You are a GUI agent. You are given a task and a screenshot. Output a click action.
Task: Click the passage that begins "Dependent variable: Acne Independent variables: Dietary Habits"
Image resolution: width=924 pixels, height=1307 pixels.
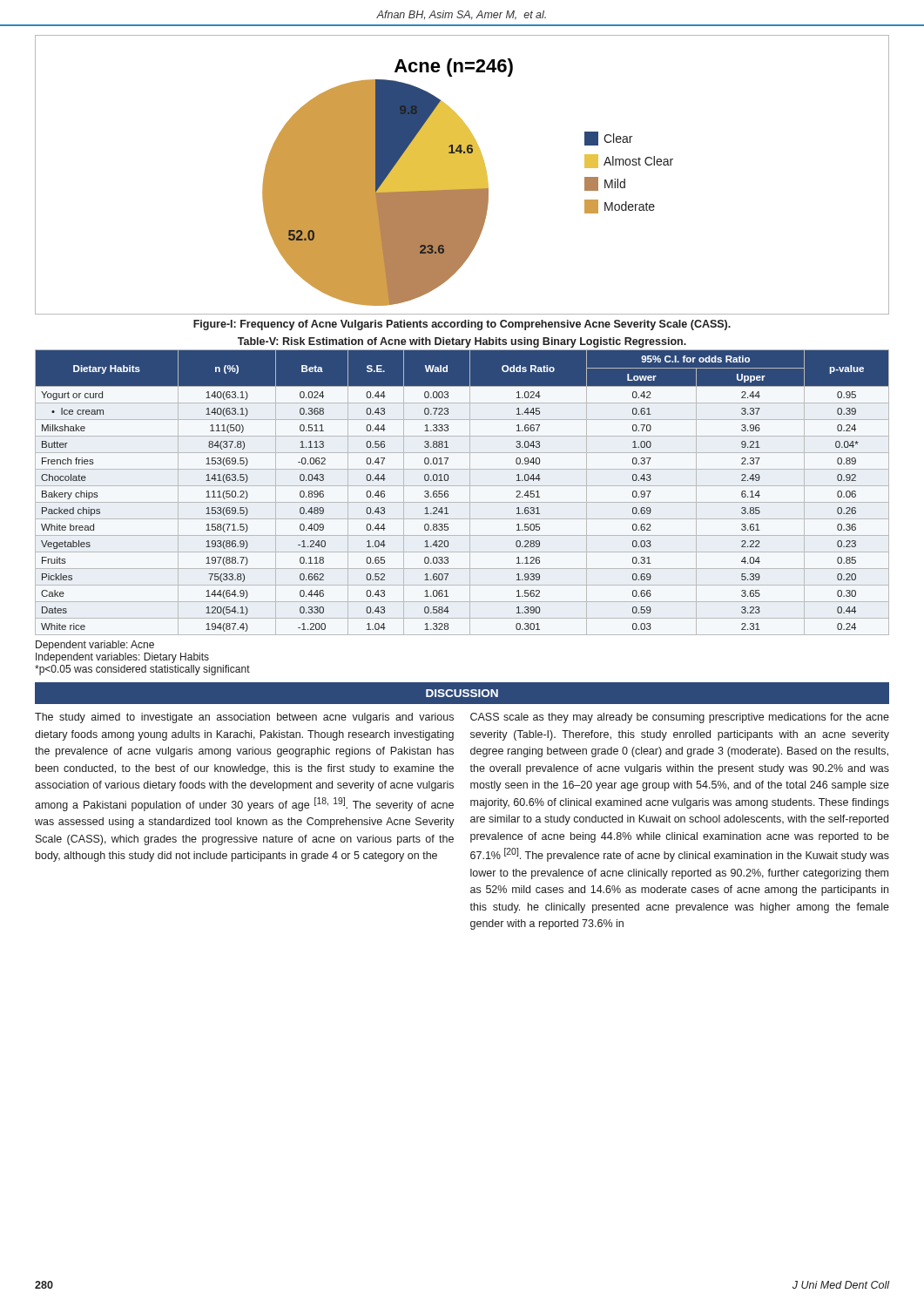point(142,657)
